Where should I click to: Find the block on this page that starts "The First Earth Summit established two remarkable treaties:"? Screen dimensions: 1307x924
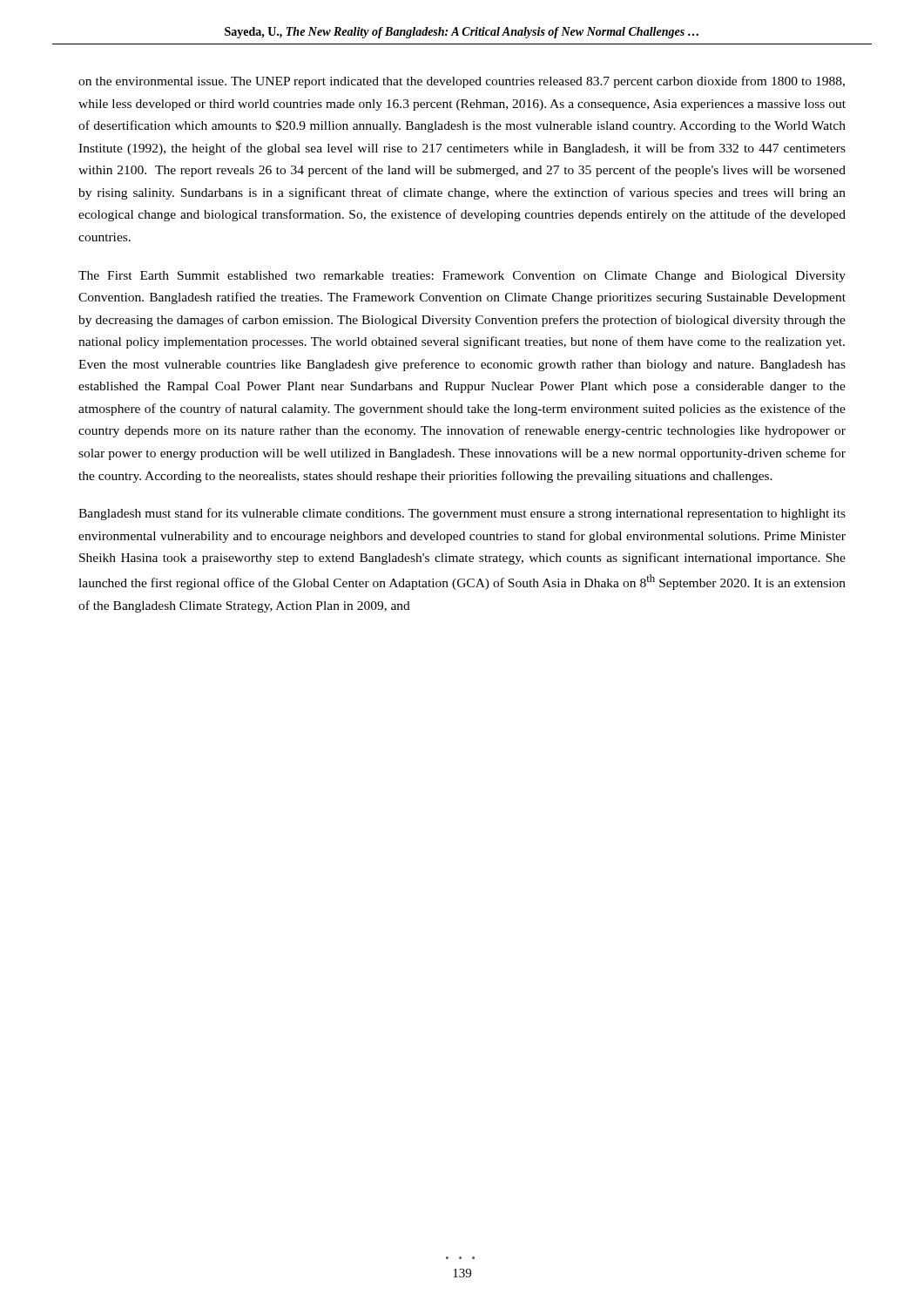pyautogui.click(x=462, y=375)
